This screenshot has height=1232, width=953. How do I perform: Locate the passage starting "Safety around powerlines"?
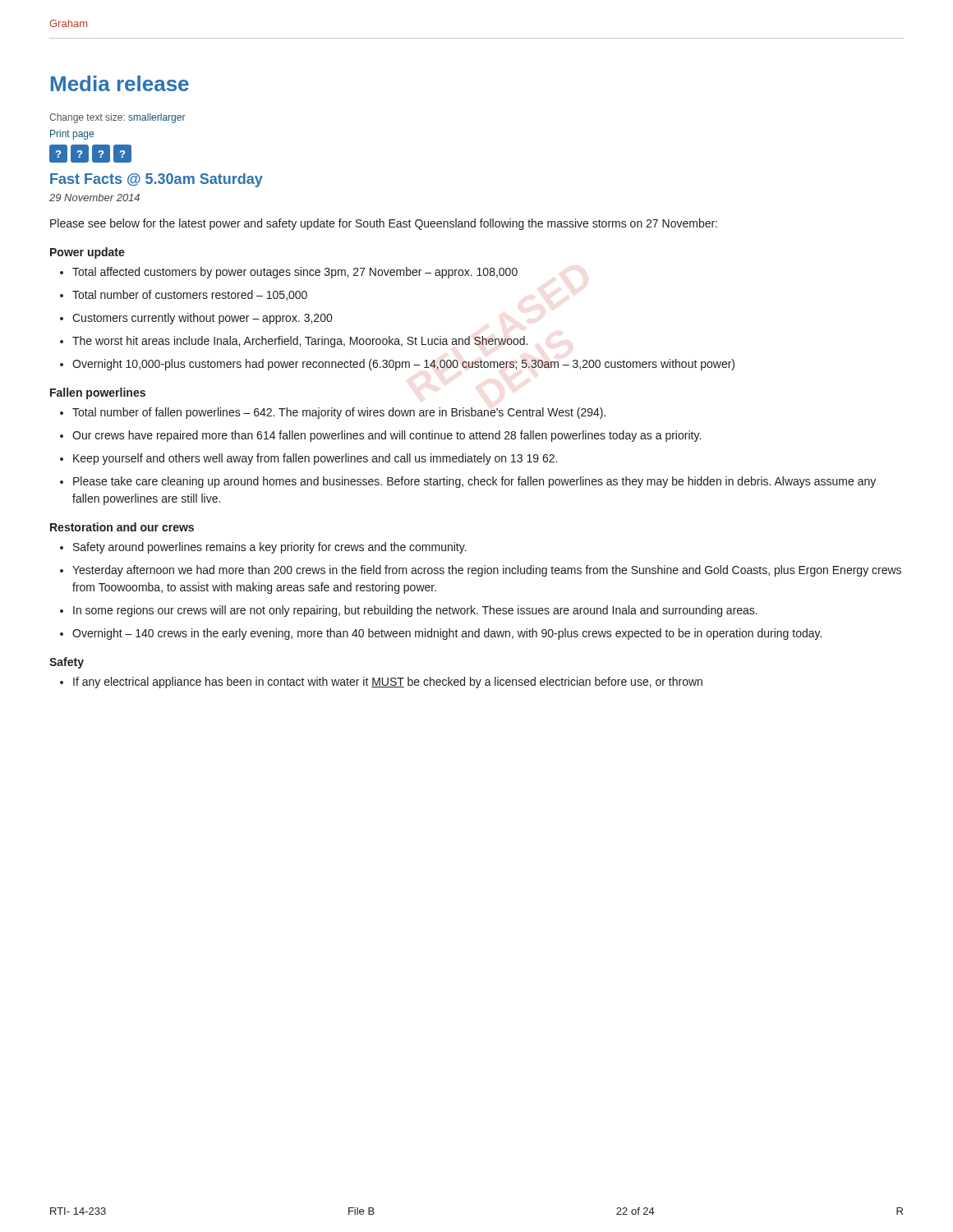(x=270, y=547)
